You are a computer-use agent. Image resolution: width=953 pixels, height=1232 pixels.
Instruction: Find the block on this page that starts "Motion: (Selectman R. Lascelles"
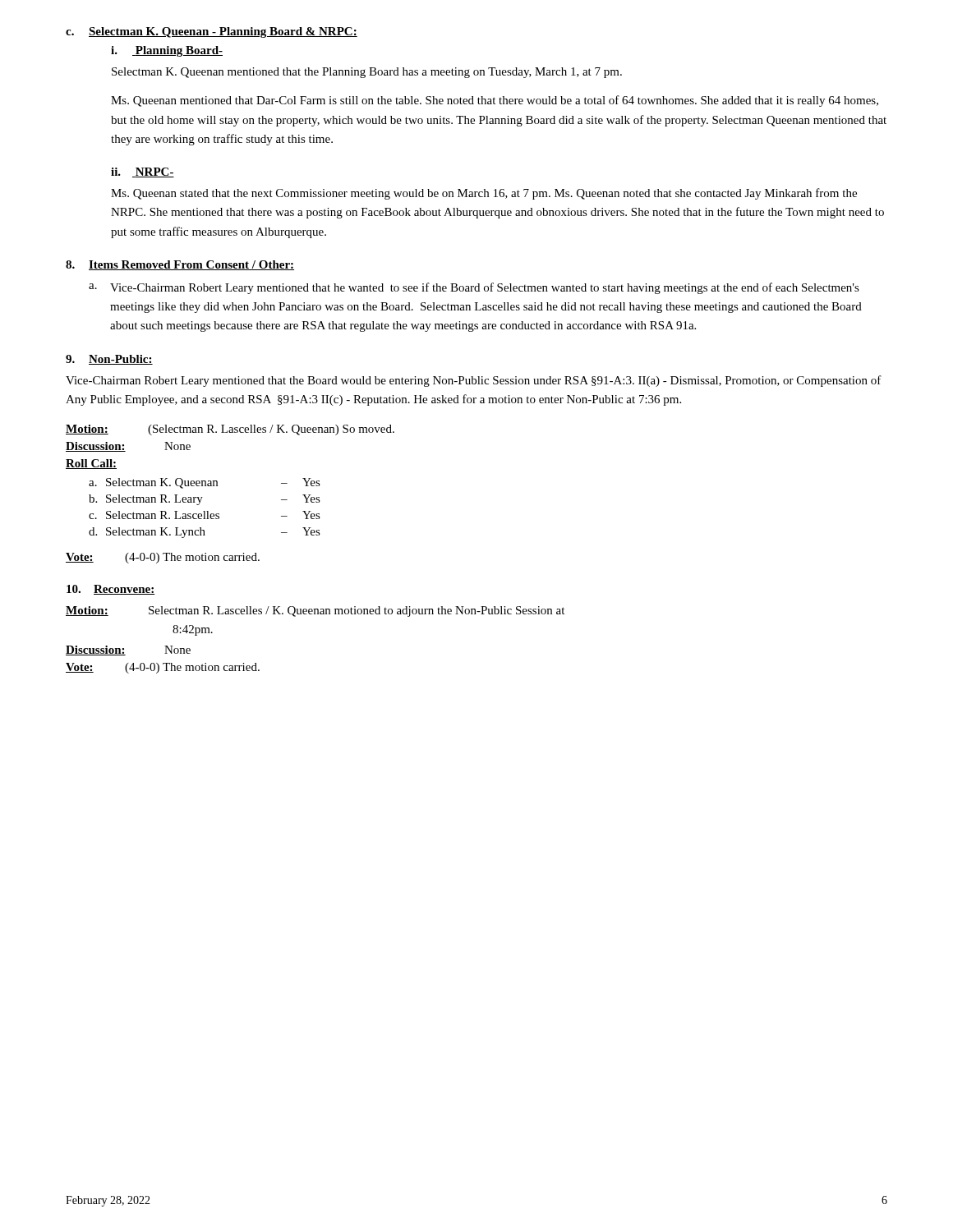coord(230,429)
